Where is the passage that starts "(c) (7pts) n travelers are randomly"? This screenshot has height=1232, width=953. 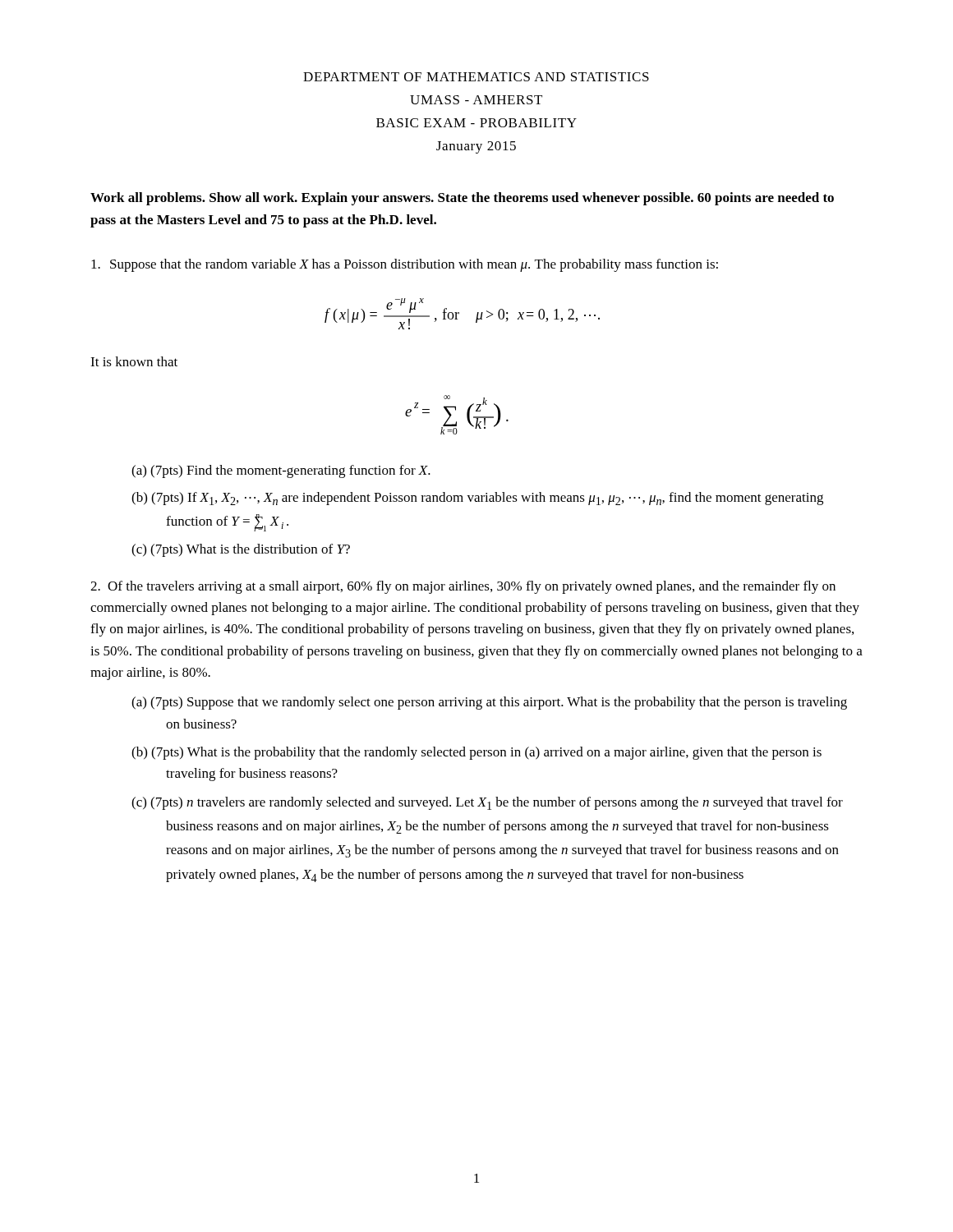pos(487,839)
